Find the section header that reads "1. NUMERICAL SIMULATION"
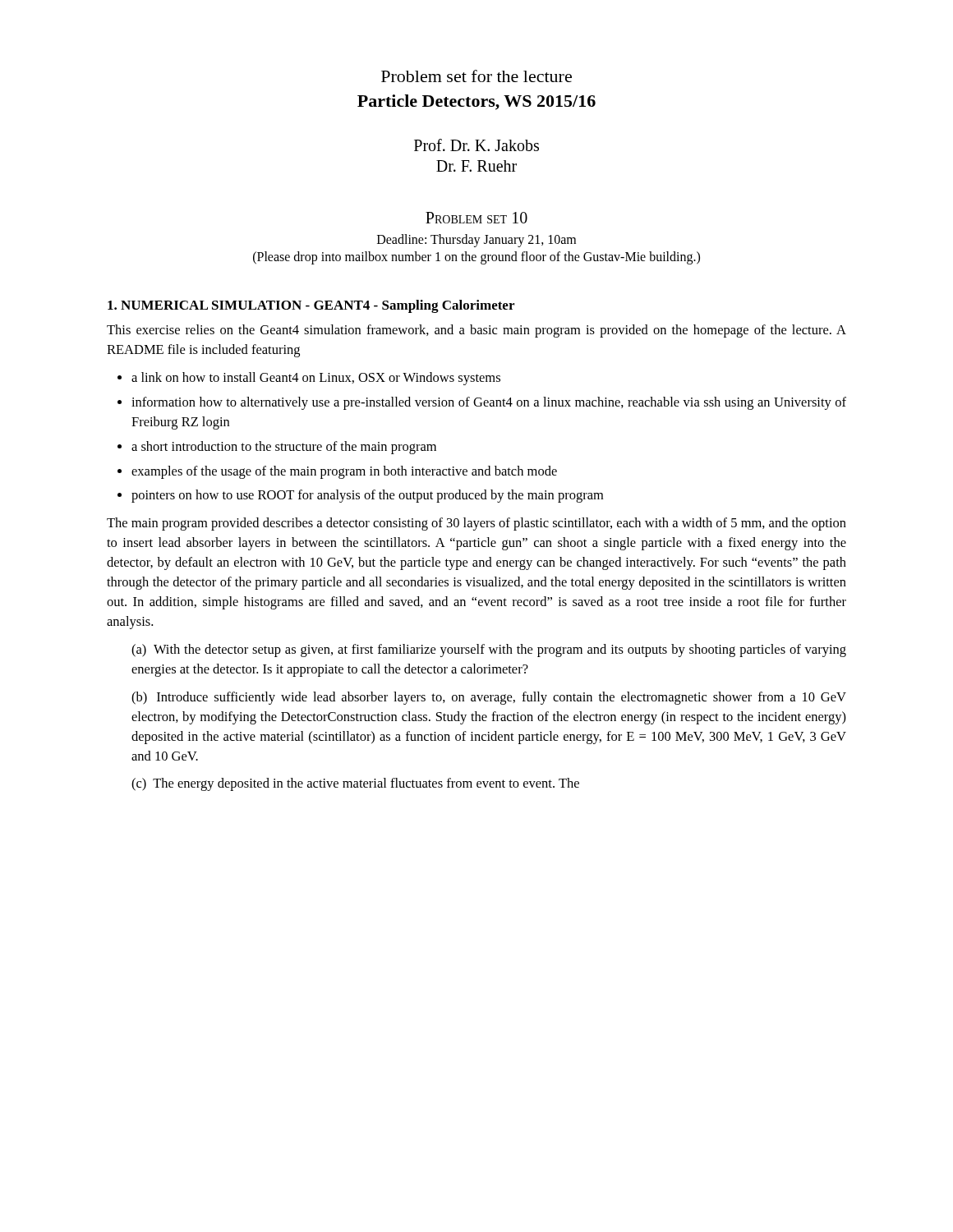953x1232 pixels. point(311,305)
